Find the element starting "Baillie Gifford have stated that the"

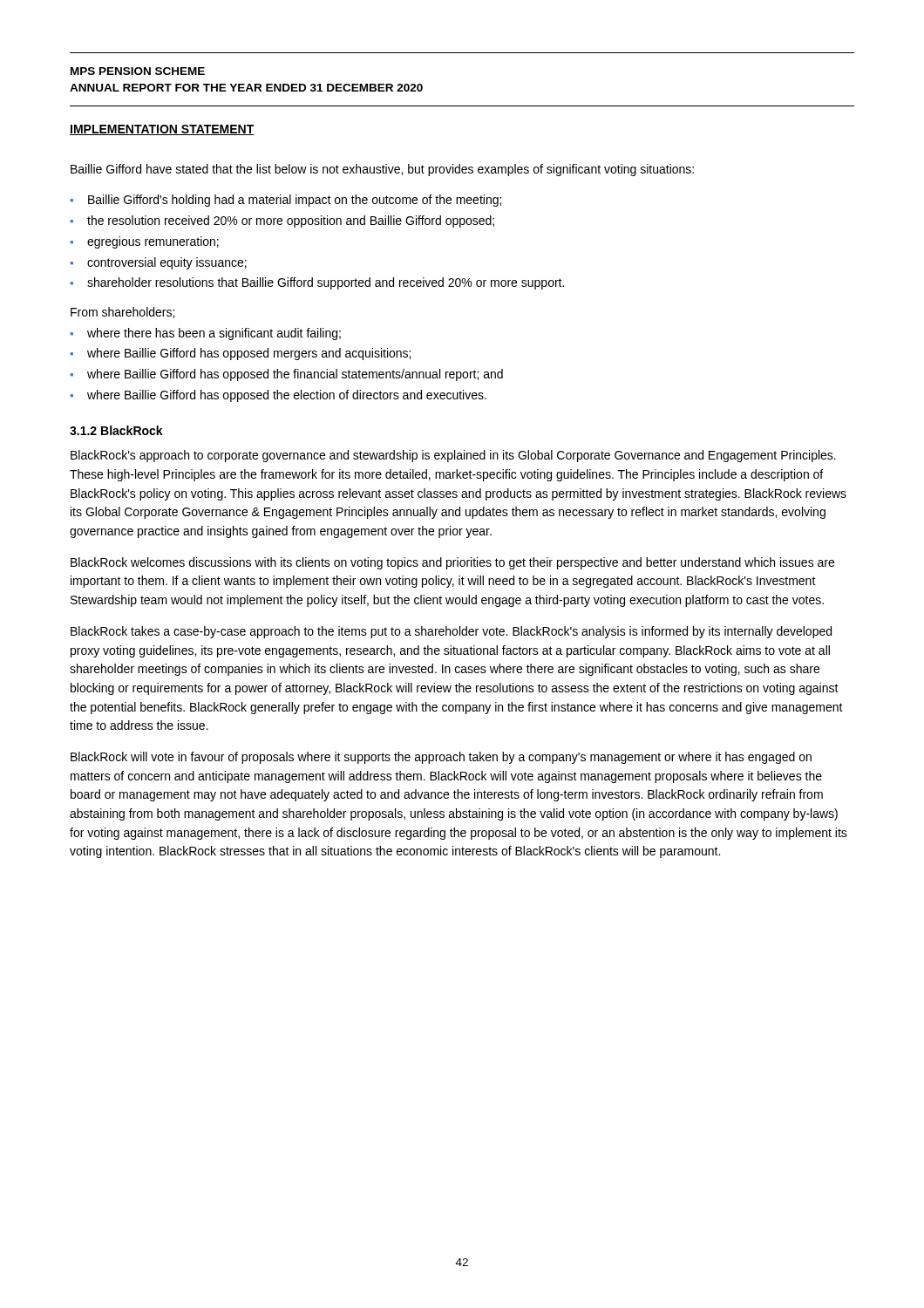click(x=382, y=169)
